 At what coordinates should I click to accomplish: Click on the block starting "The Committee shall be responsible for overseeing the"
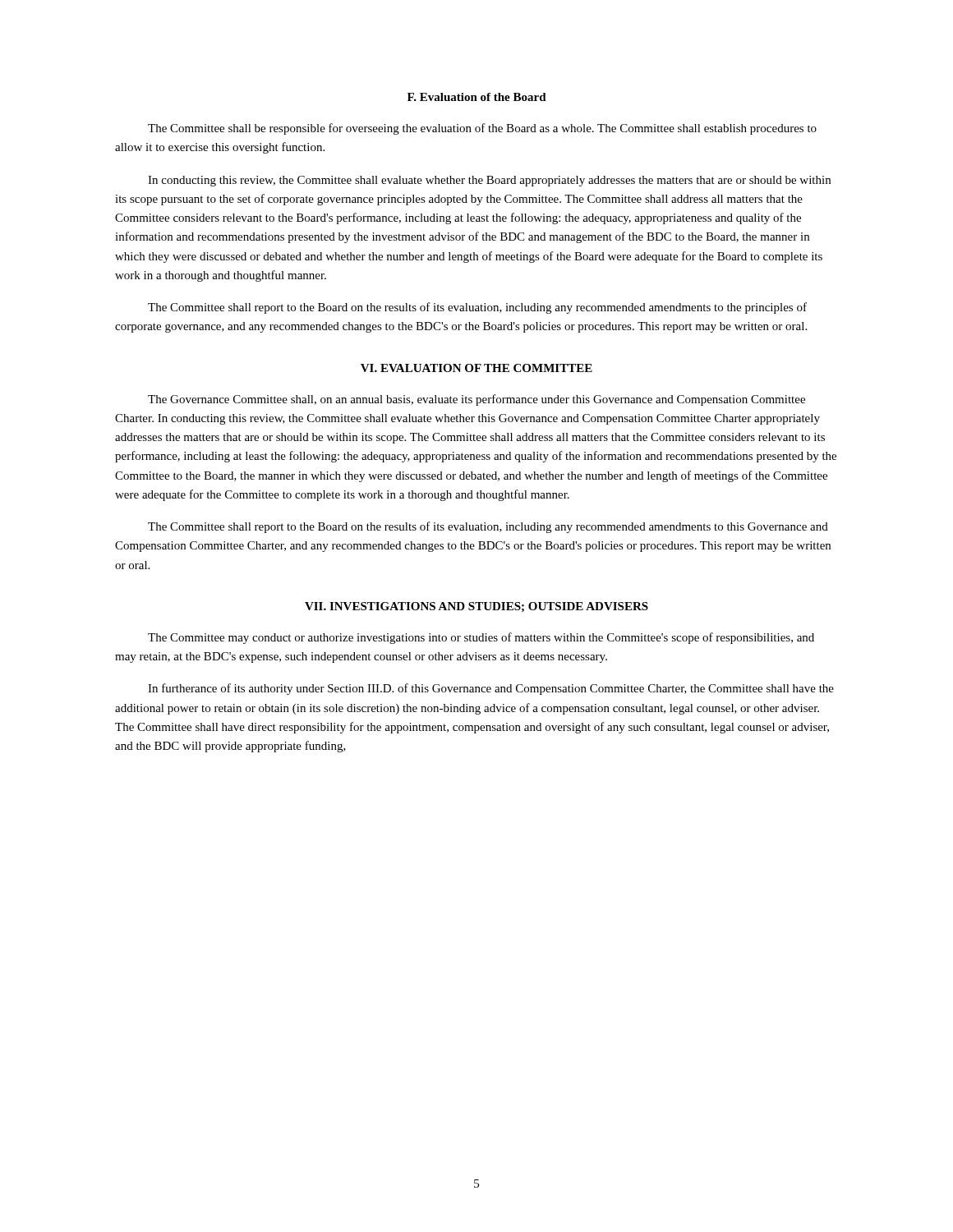[466, 138]
